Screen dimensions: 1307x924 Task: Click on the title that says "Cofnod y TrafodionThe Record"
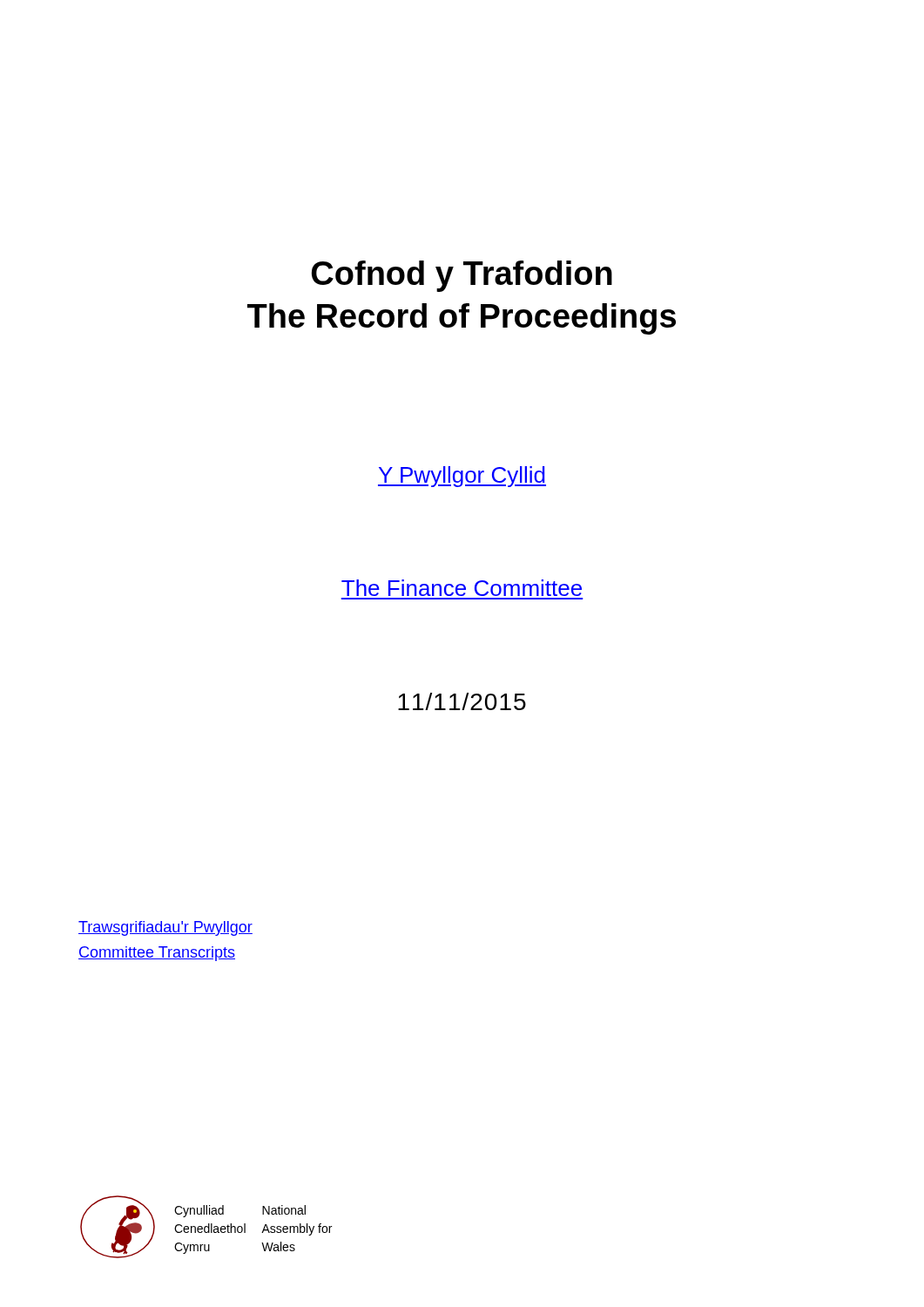tap(462, 296)
